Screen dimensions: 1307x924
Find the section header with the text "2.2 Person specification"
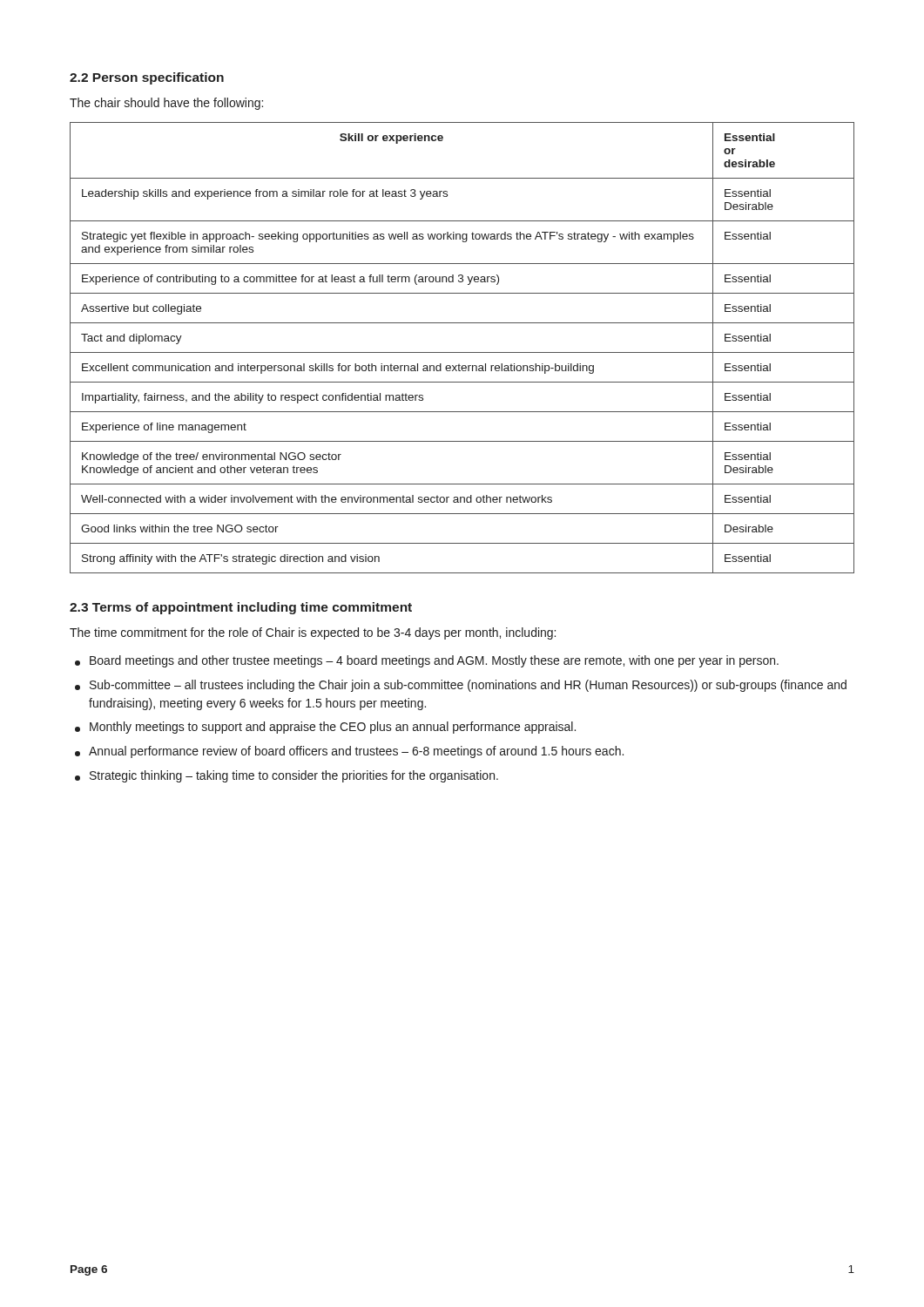pos(147,77)
